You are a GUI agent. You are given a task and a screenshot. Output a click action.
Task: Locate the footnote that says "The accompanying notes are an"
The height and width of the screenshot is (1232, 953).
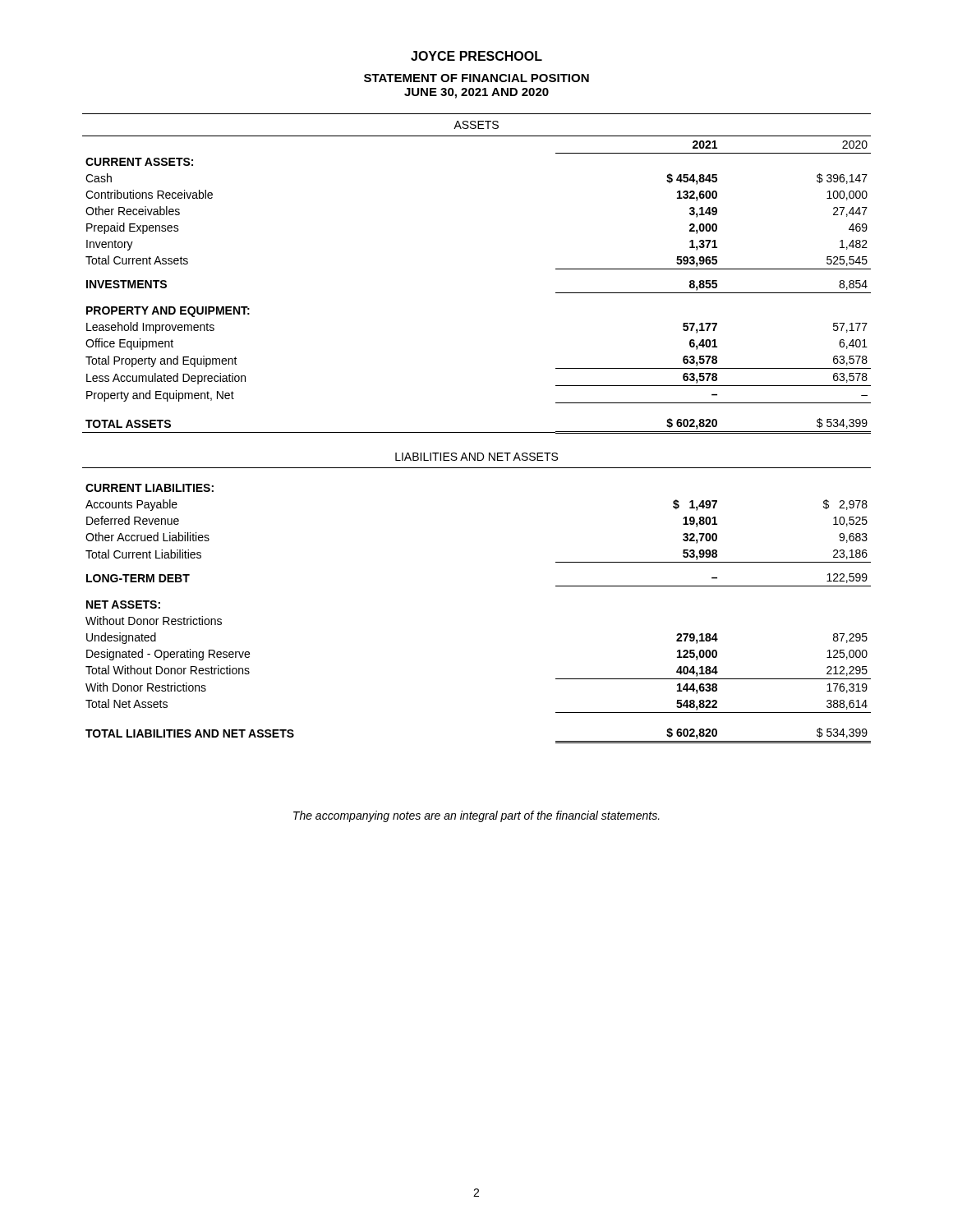[476, 815]
